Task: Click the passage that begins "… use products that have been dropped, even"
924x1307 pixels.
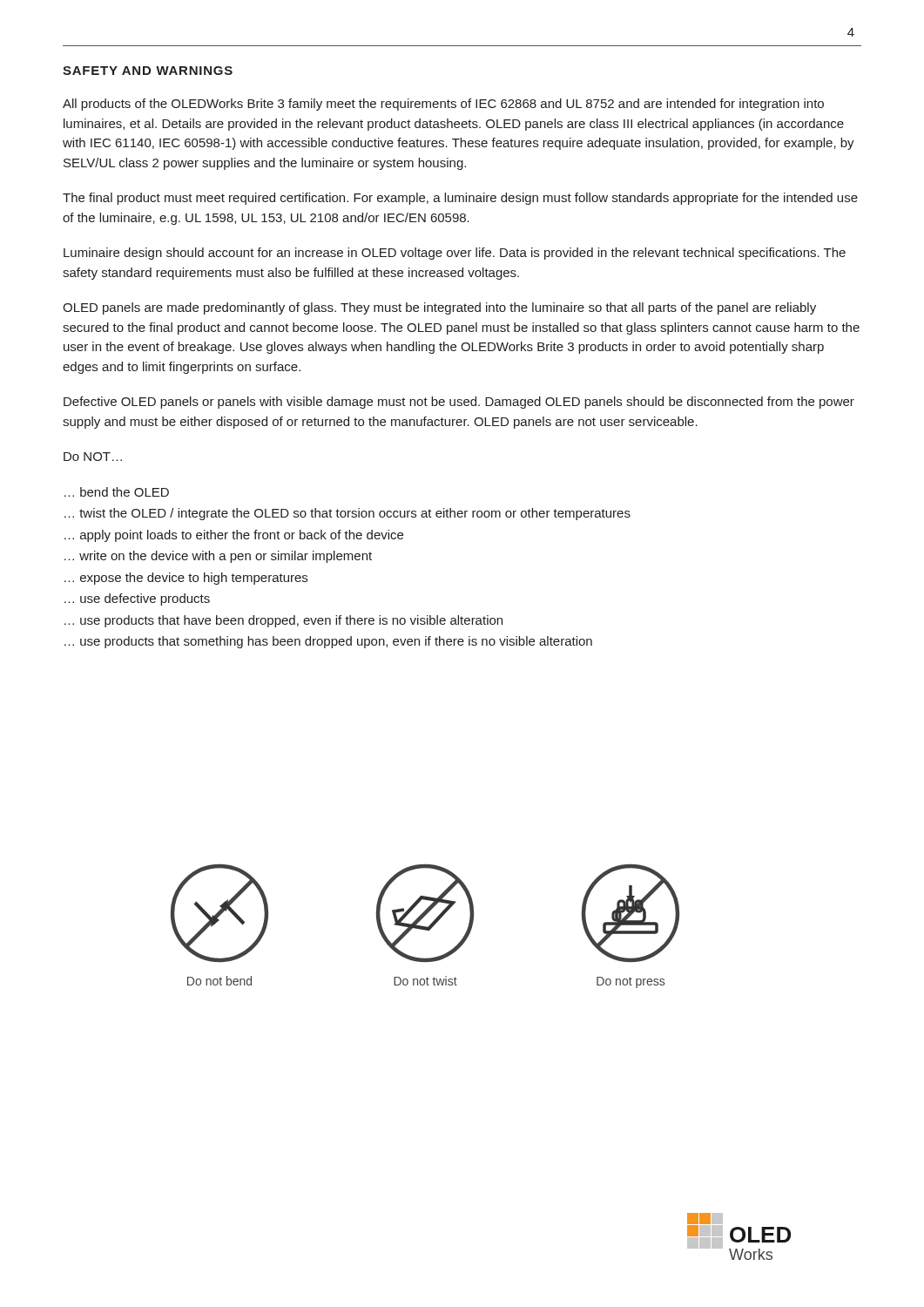Action: click(x=462, y=620)
